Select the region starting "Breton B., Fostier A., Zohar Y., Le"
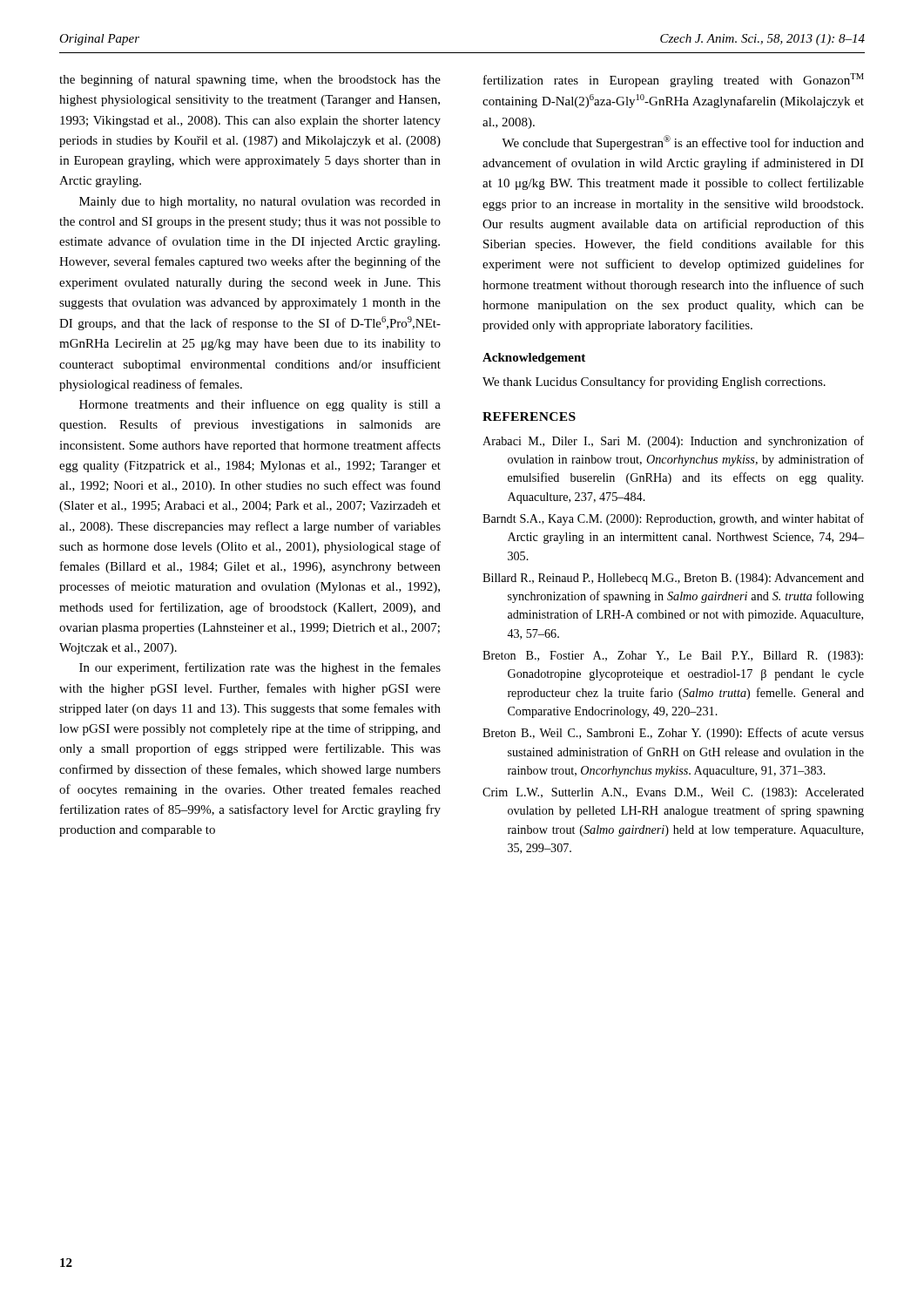Screen dimensions: 1307x924 [673, 683]
